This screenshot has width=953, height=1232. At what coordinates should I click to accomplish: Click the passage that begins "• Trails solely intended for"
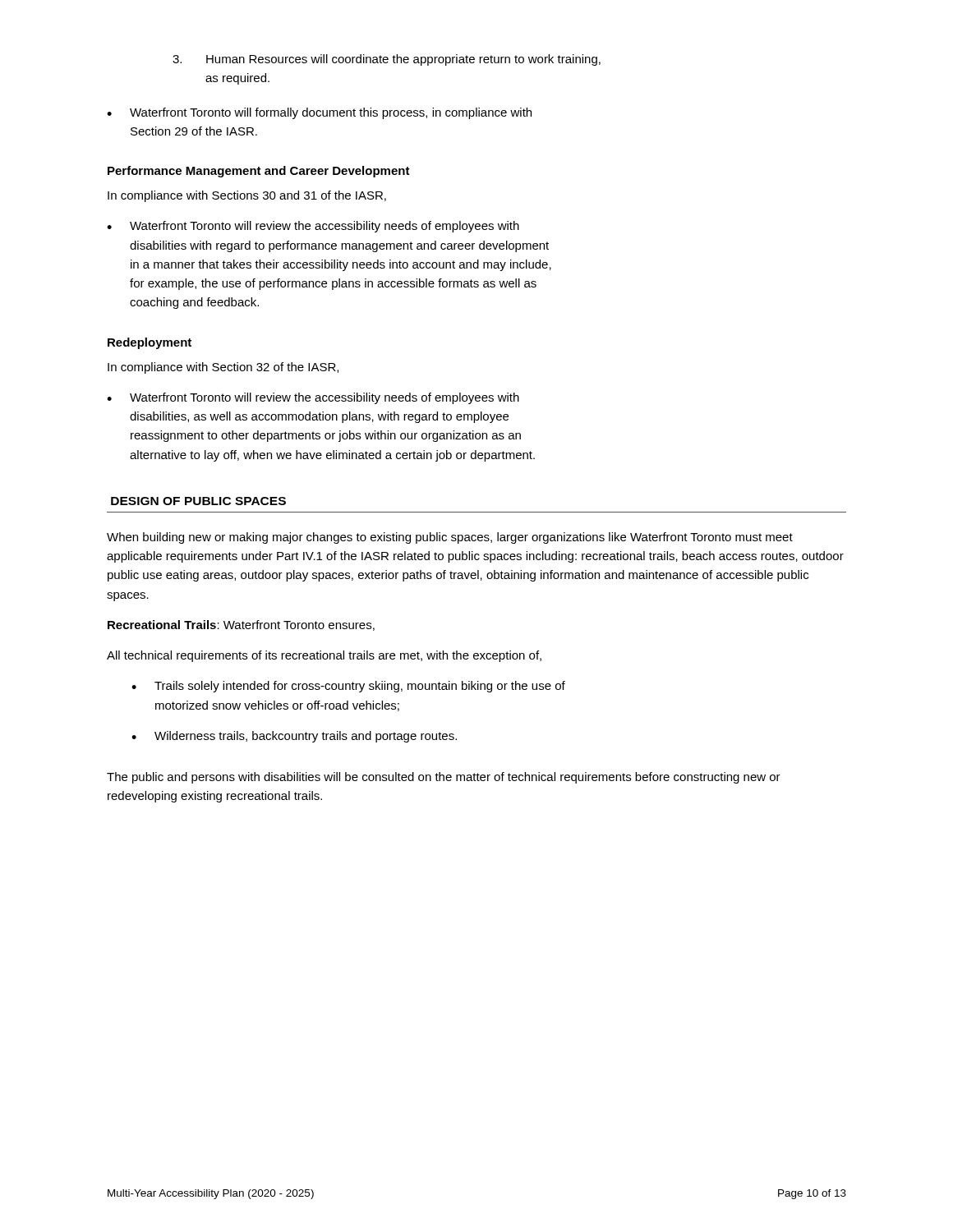[x=348, y=695]
